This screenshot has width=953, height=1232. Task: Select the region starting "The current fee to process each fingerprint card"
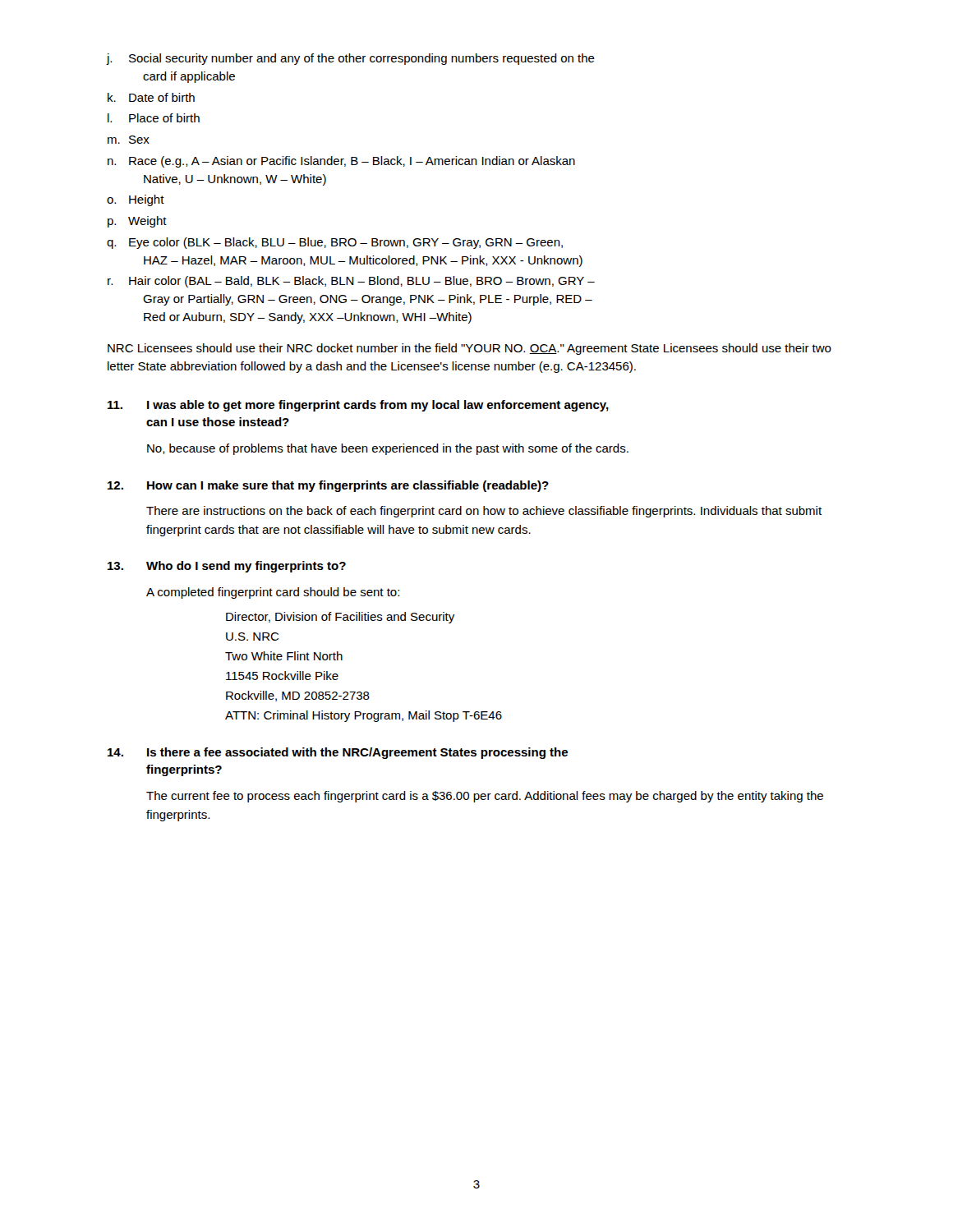pyautogui.click(x=485, y=805)
